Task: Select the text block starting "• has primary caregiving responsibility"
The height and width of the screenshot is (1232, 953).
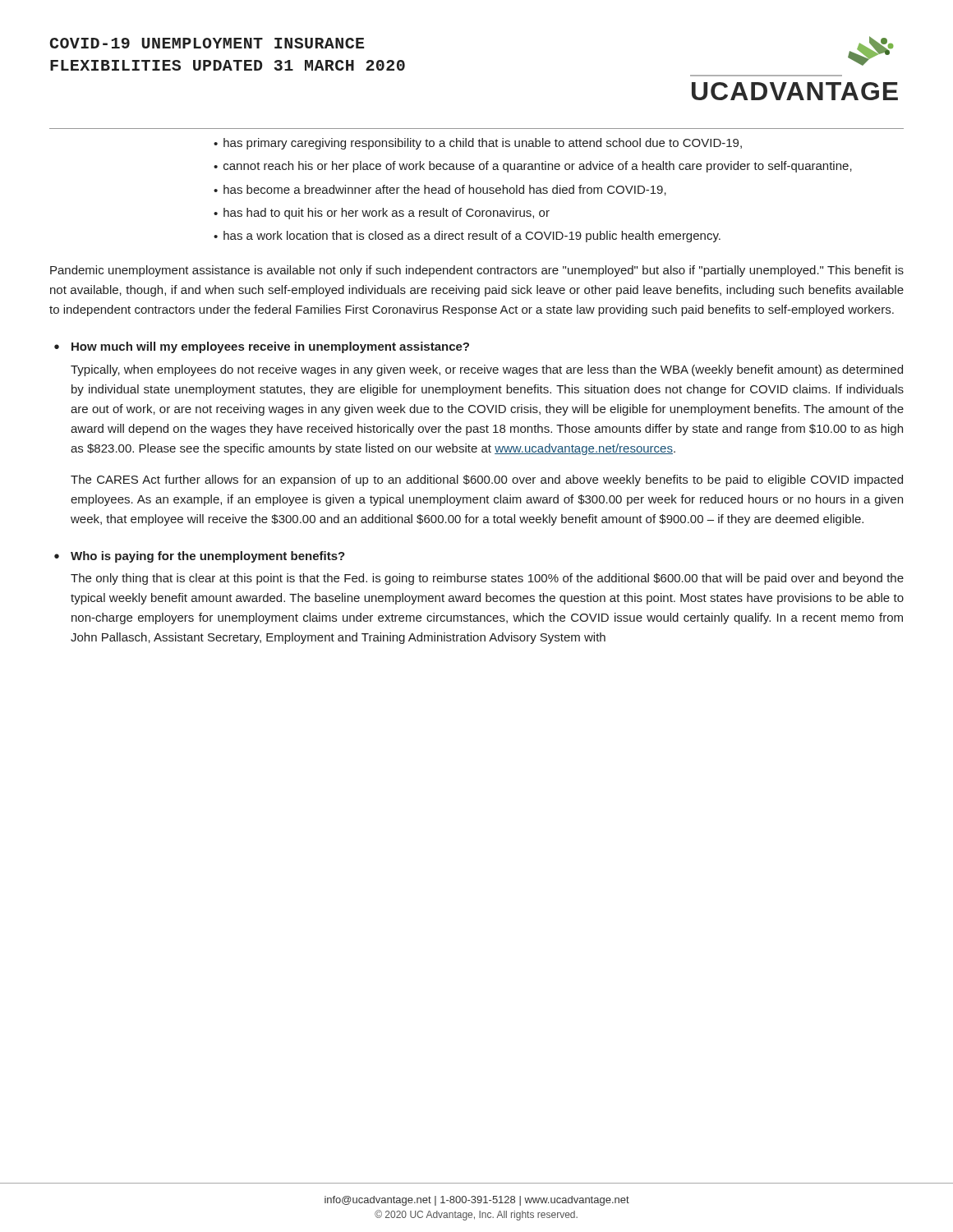Action: point(559,143)
